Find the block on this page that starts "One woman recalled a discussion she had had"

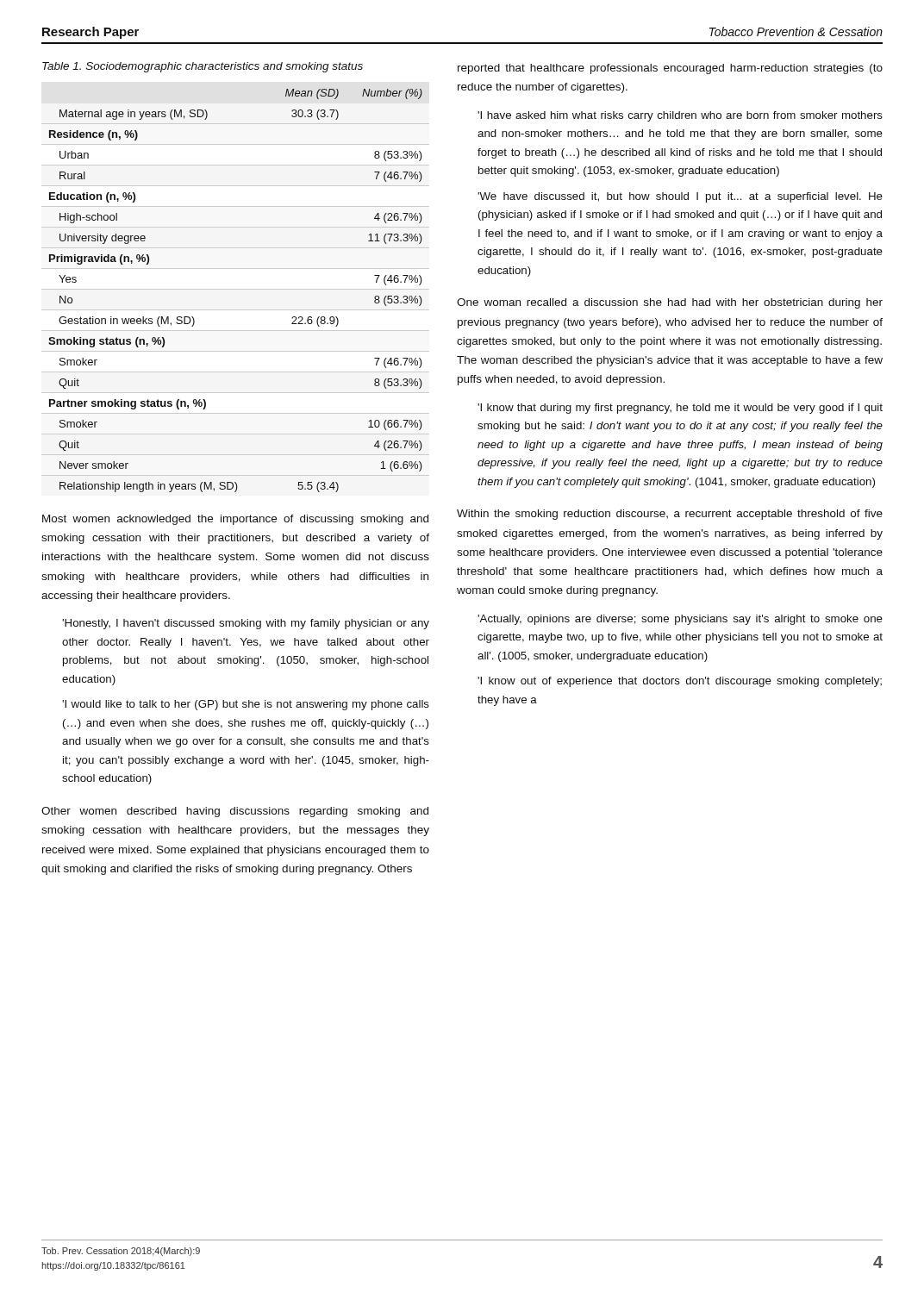(670, 341)
